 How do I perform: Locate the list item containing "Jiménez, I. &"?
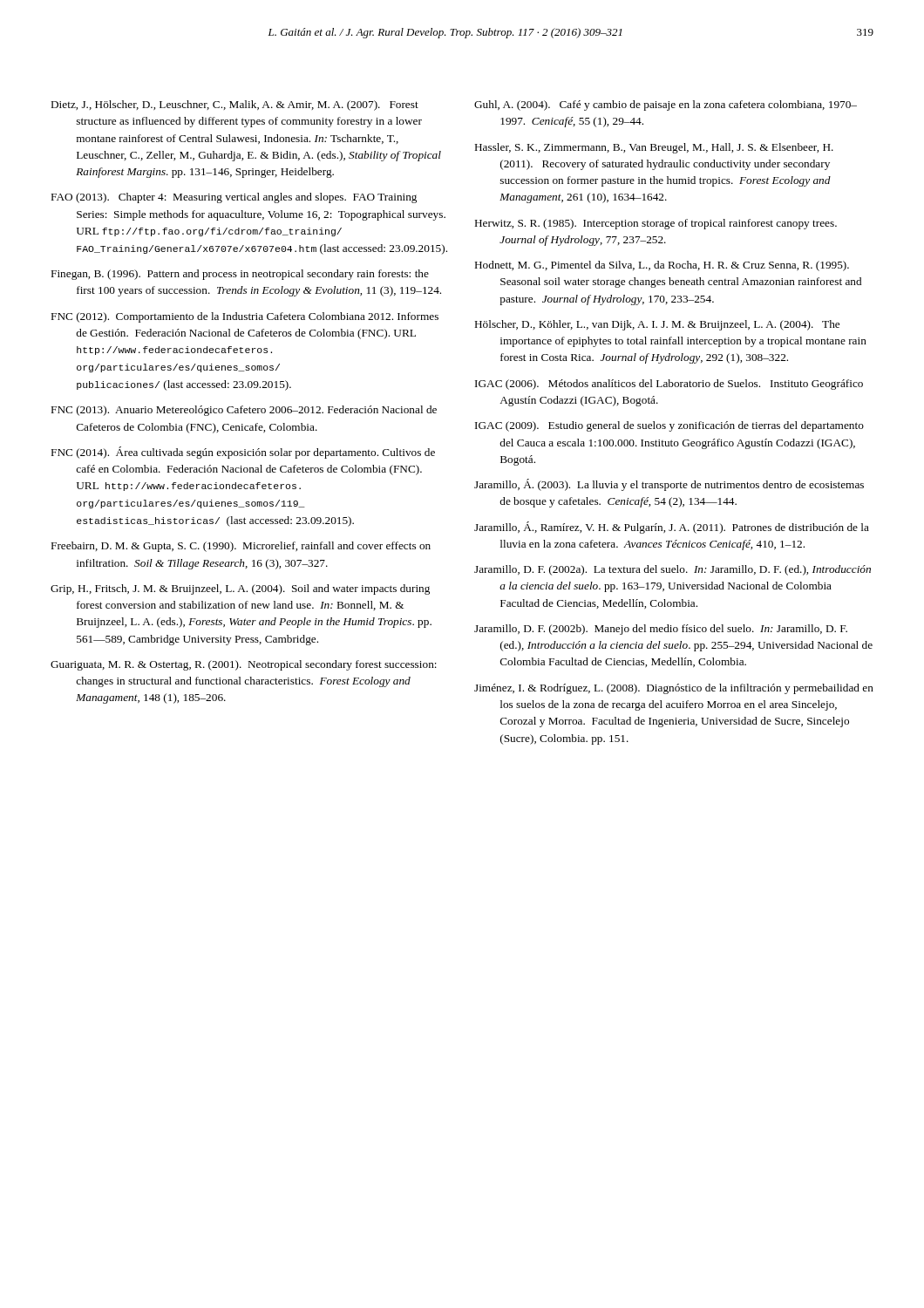(x=674, y=713)
